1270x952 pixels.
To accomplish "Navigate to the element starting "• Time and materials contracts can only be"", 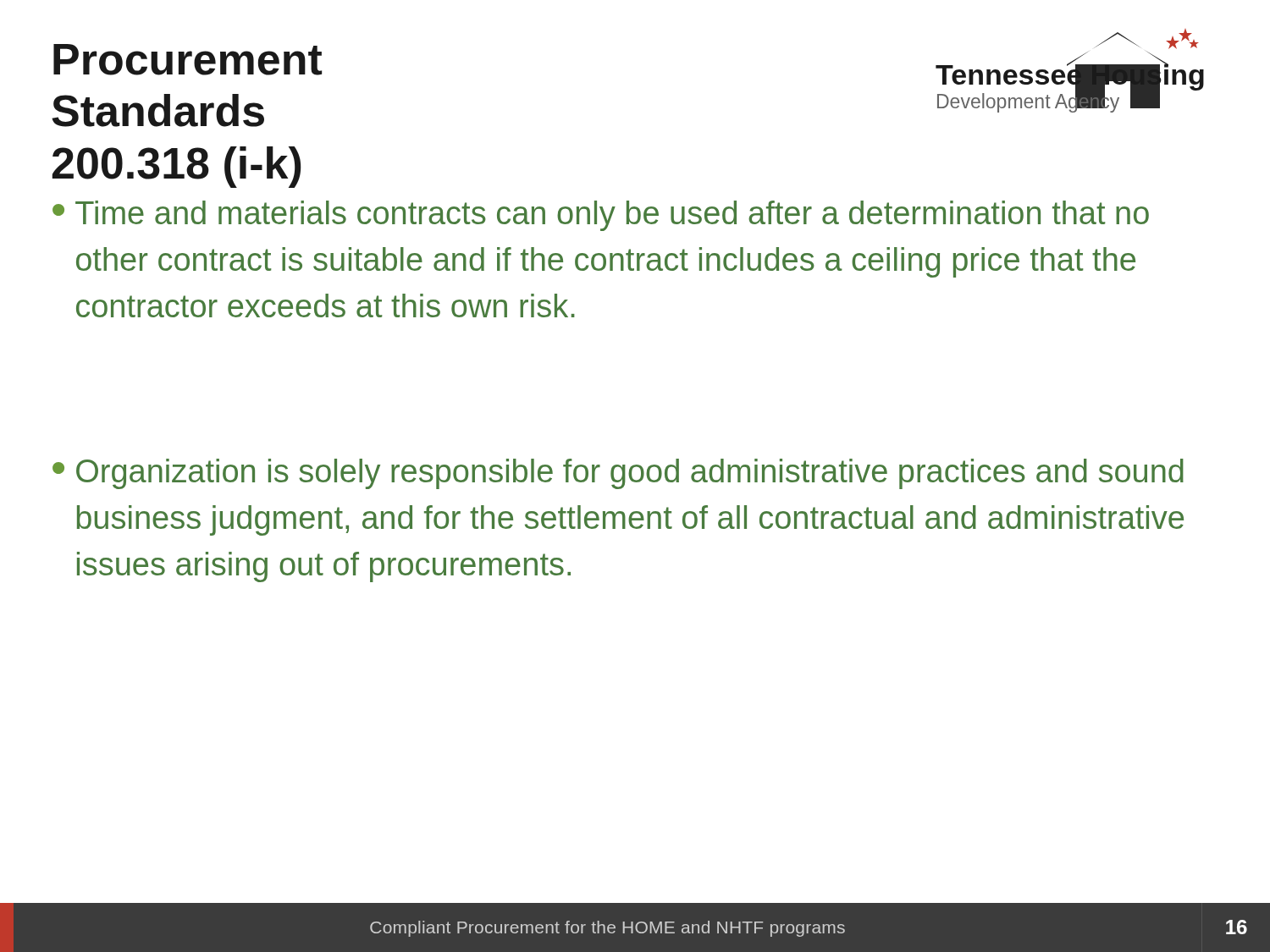I will tap(635, 260).
